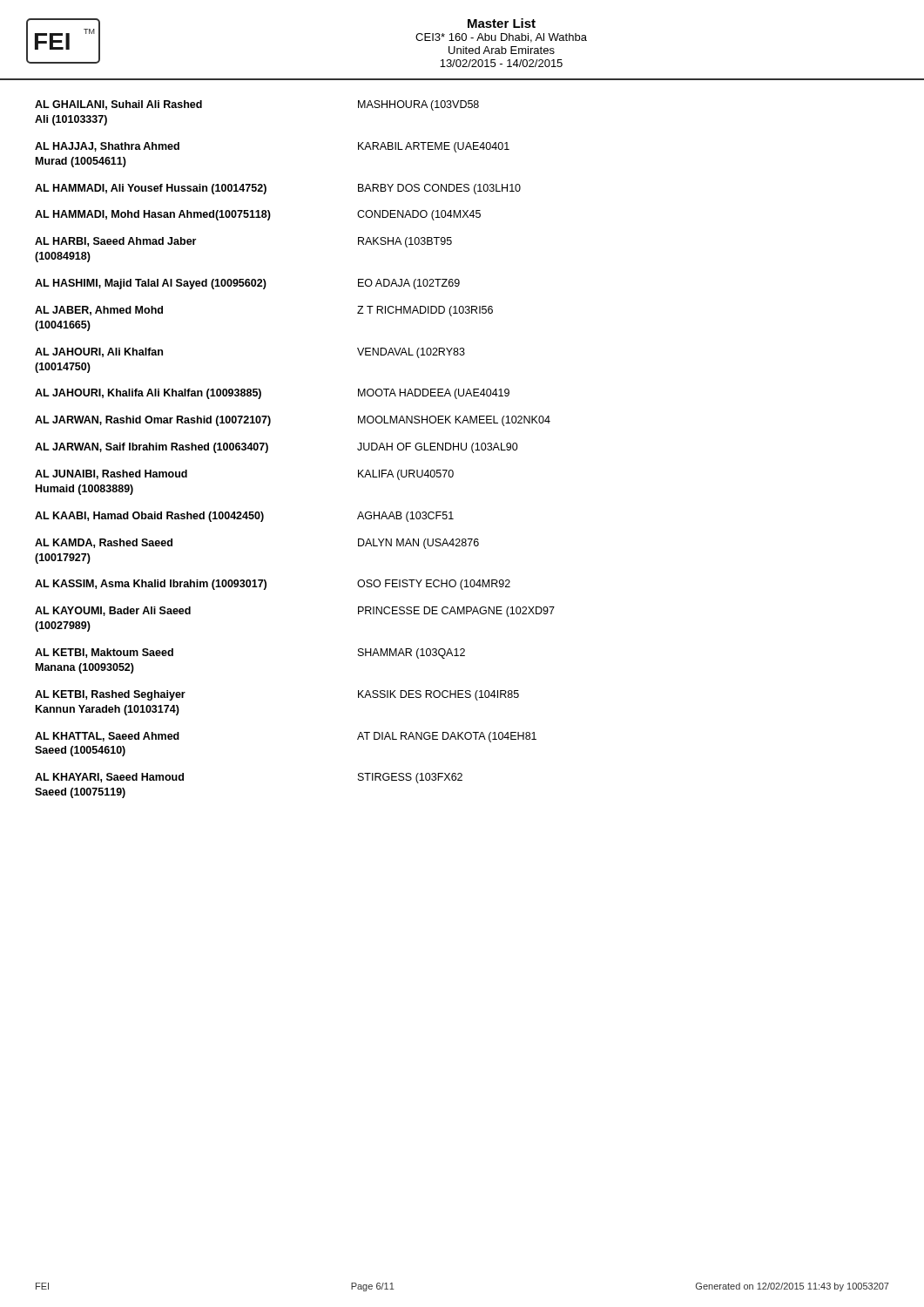This screenshot has width=924, height=1307.
Task: Select the block starting "AL KAMDA, Rashed"
Action: [102, 543]
